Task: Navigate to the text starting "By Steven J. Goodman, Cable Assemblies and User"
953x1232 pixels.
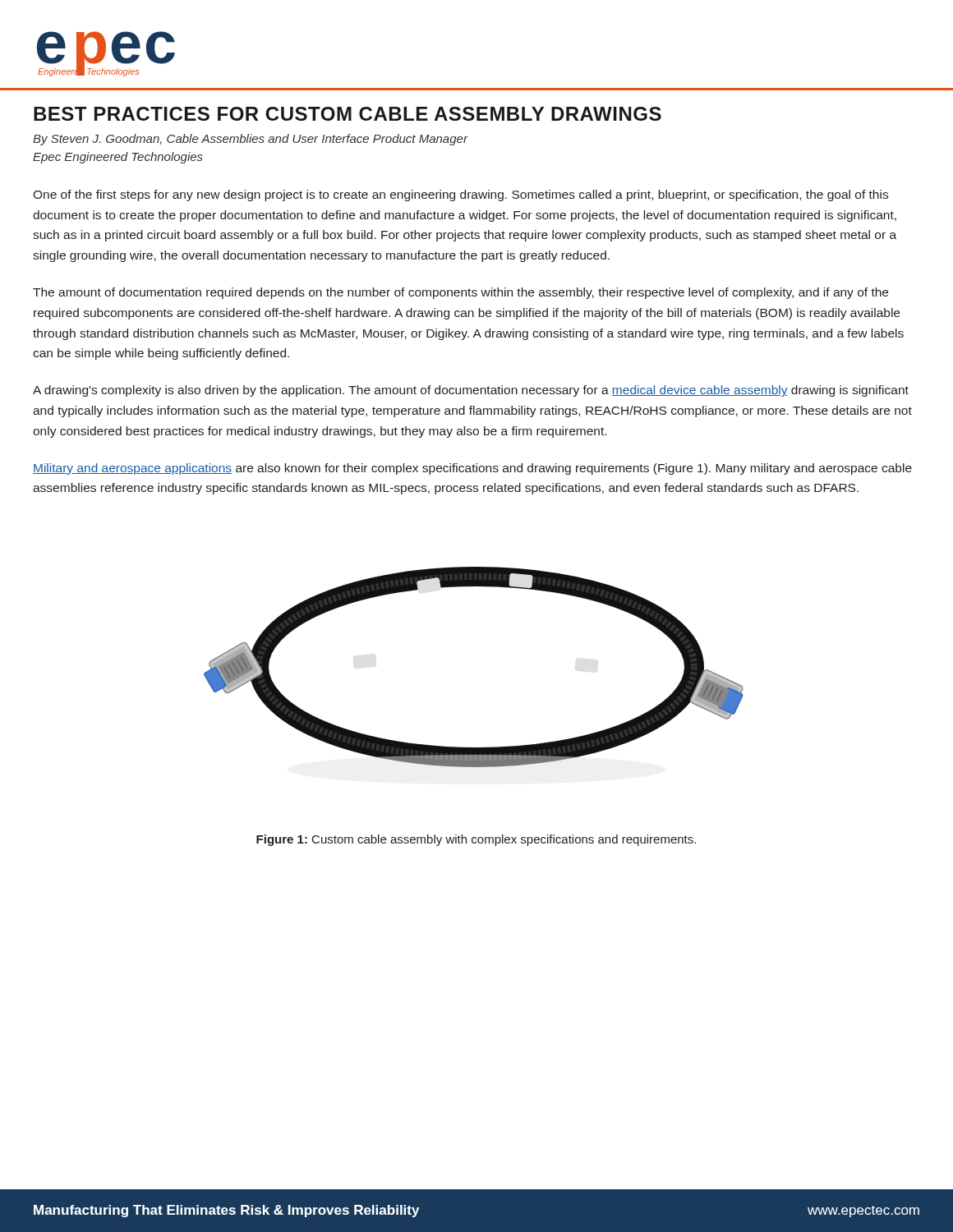Action: [251, 140]
